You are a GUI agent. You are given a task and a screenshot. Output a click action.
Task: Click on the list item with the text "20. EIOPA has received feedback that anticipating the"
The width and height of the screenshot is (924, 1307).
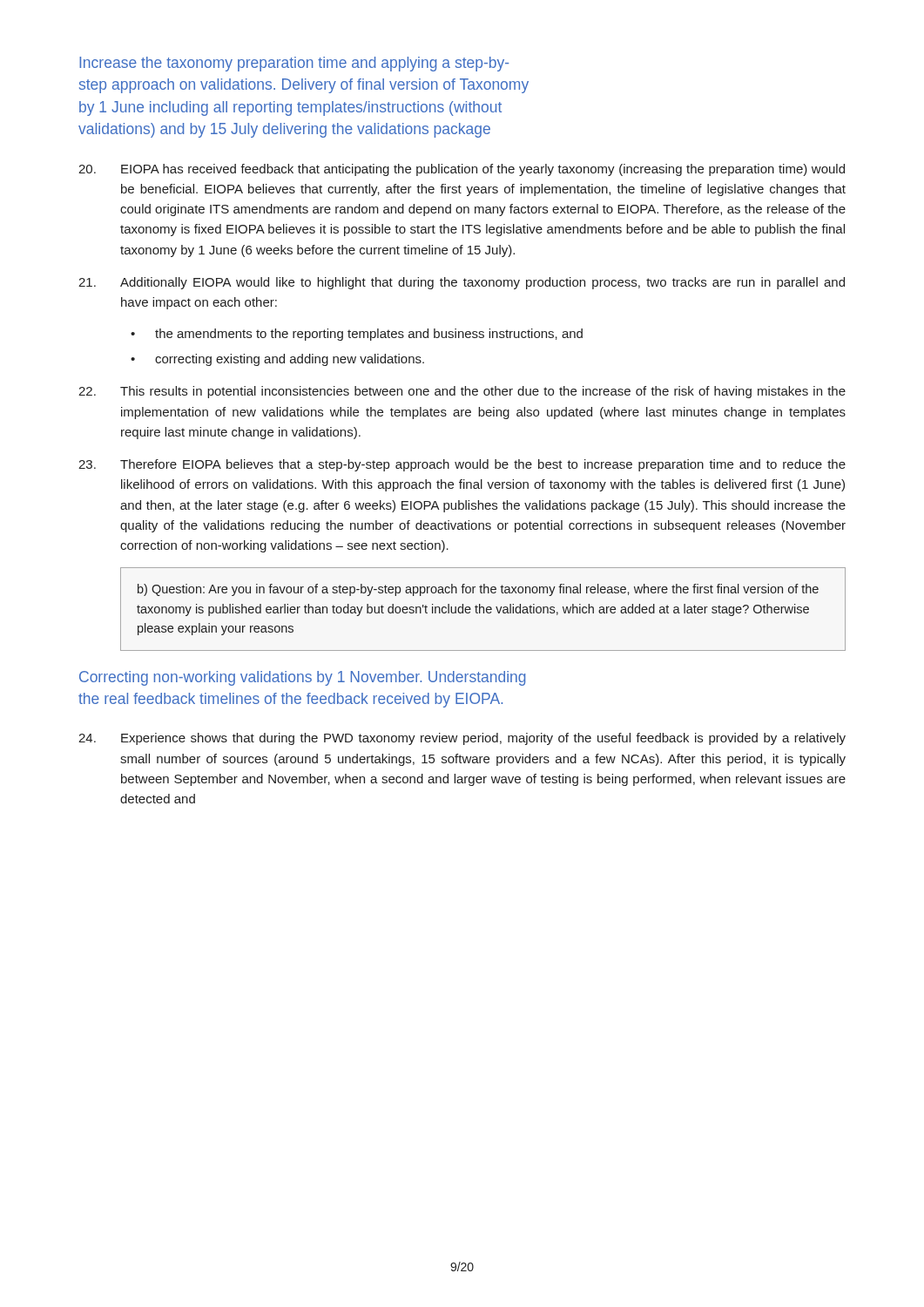[462, 209]
